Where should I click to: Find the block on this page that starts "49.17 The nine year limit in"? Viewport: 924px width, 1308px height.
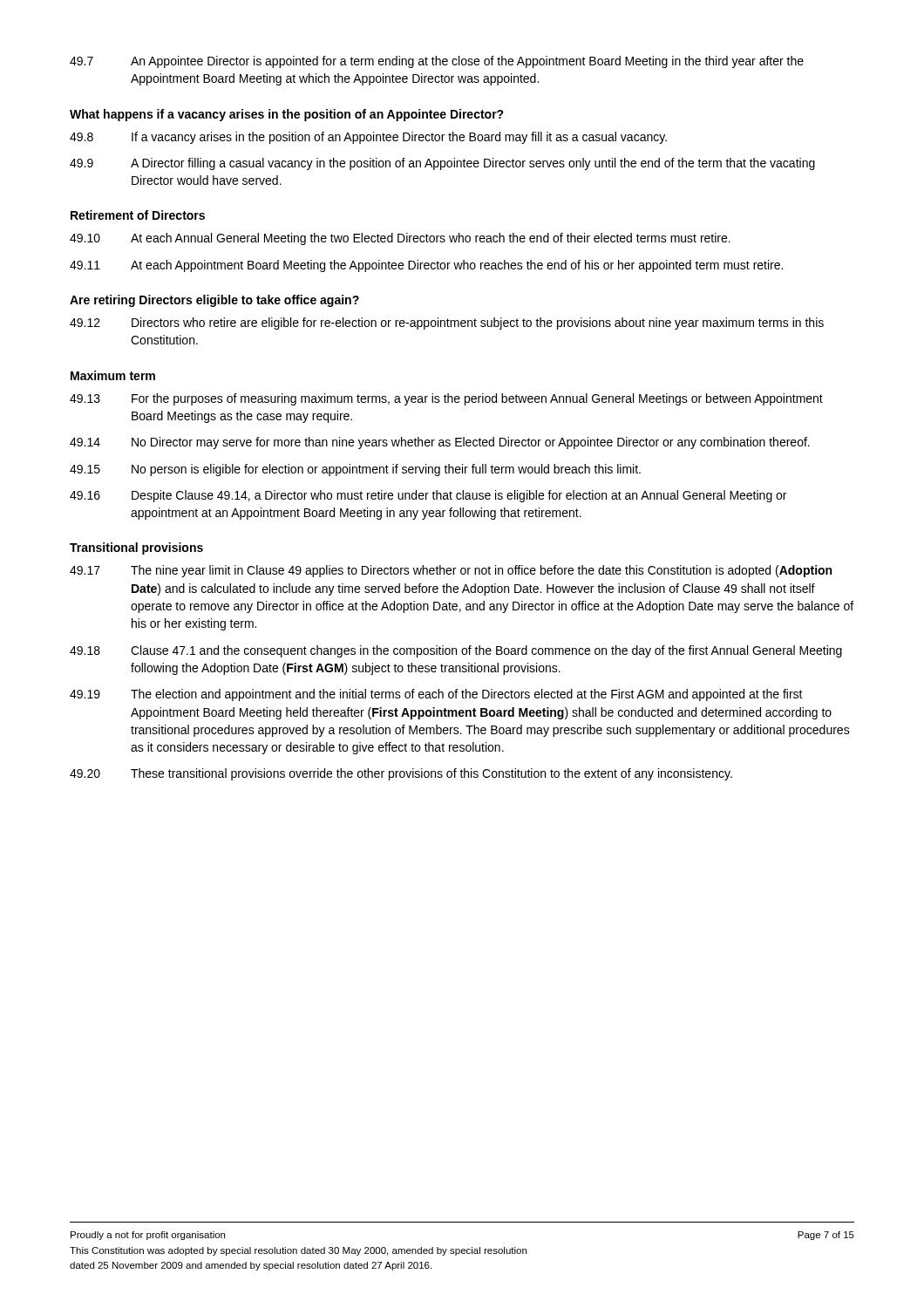click(462, 597)
